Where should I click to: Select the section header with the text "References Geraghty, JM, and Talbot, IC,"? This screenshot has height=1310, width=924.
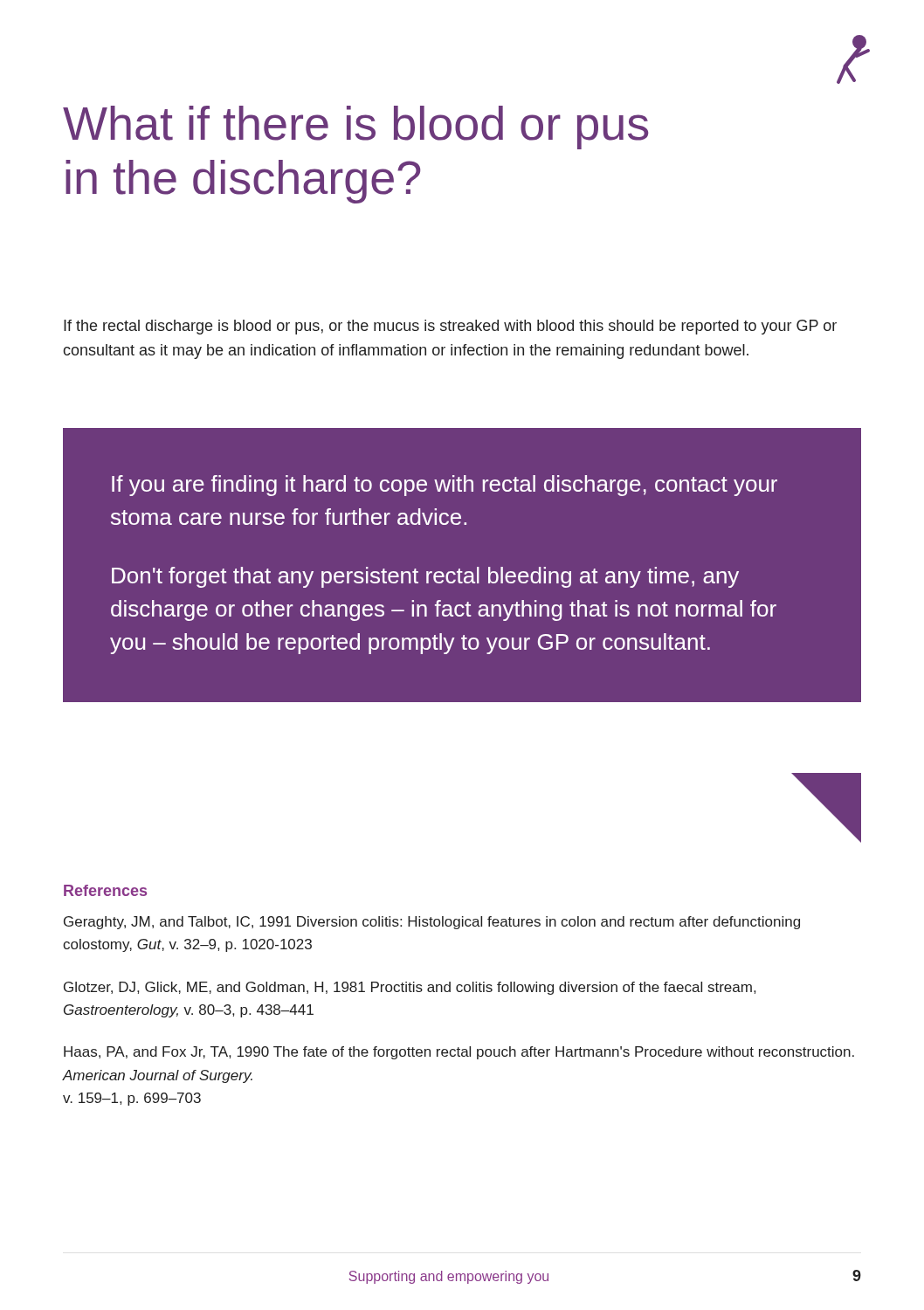coord(462,996)
